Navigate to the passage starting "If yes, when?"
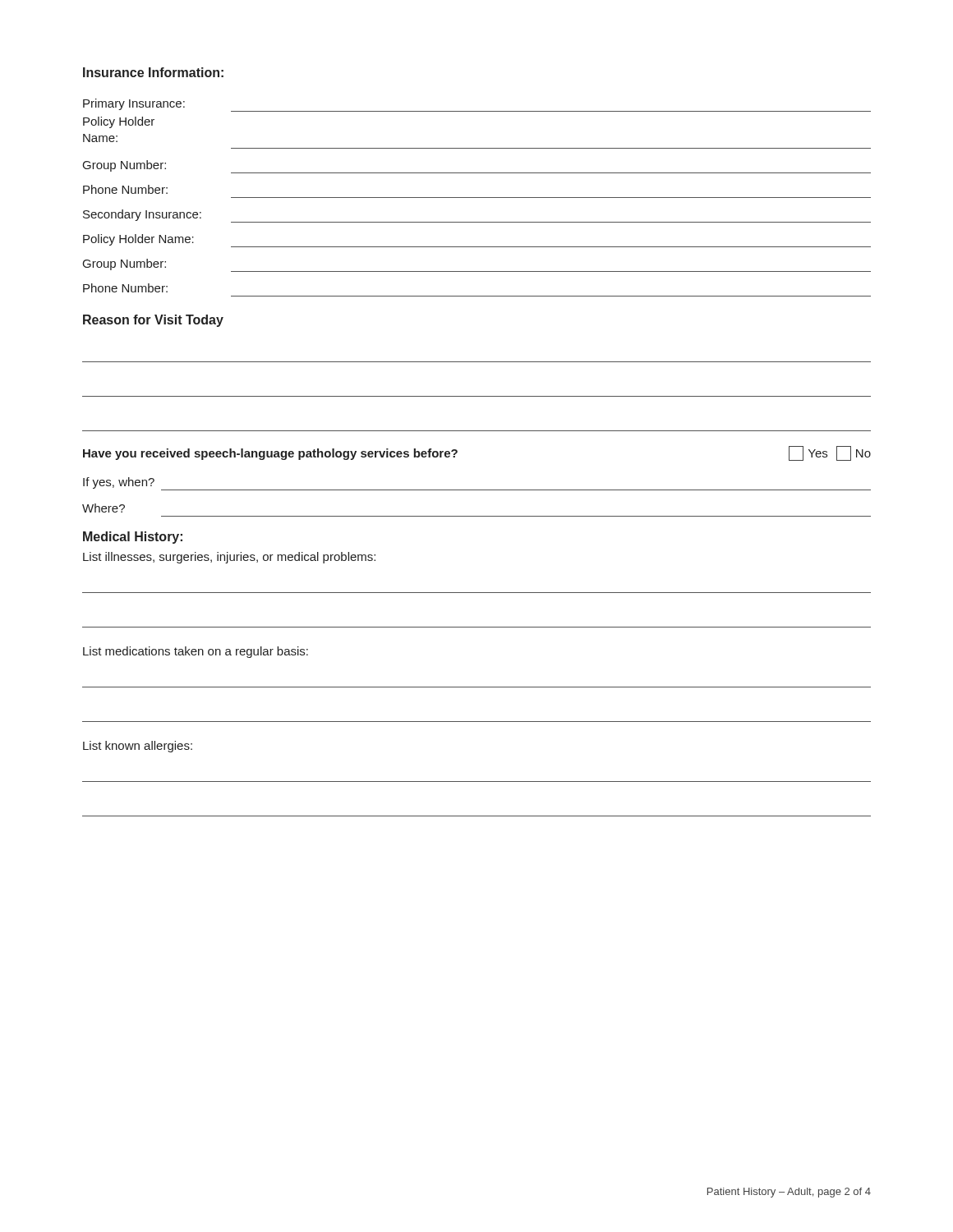Image resolution: width=953 pixels, height=1232 pixels. point(476,480)
